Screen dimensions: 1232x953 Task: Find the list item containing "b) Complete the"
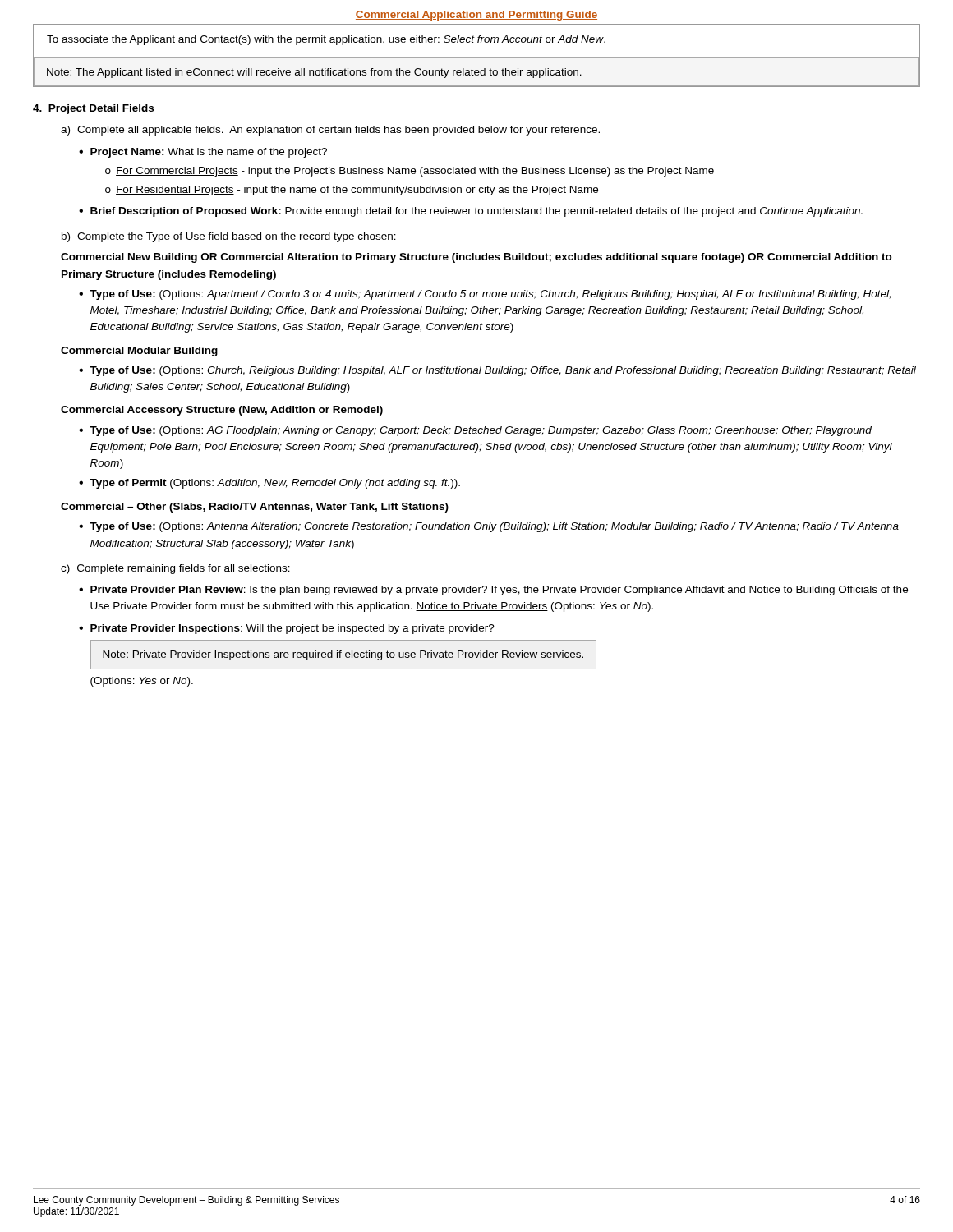(229, 237)
